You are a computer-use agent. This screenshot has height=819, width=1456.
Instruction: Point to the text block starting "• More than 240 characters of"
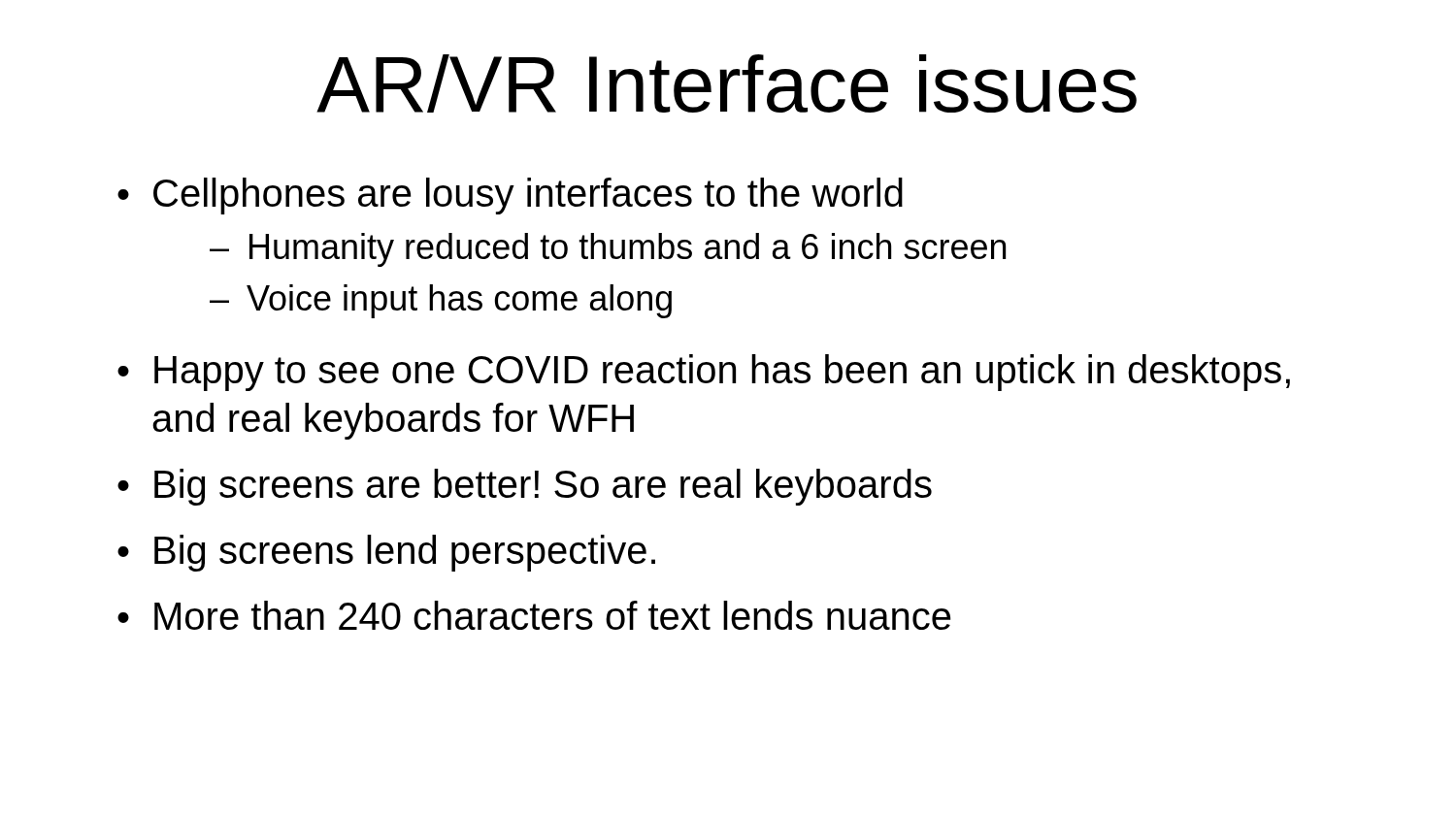pyautogui.click(x=534, y=616)
